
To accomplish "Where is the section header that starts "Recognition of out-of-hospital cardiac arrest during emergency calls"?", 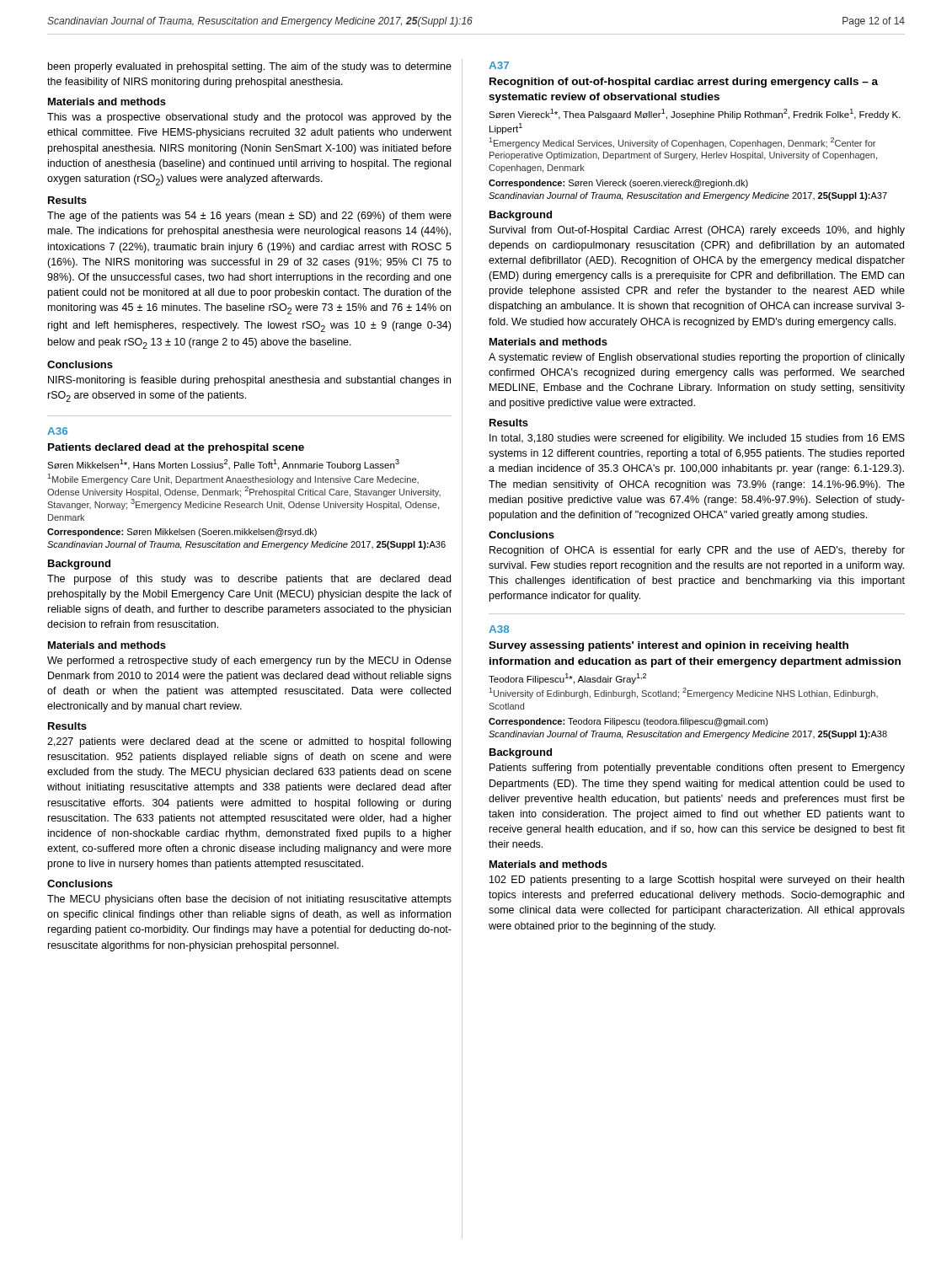I will [683, 89].
